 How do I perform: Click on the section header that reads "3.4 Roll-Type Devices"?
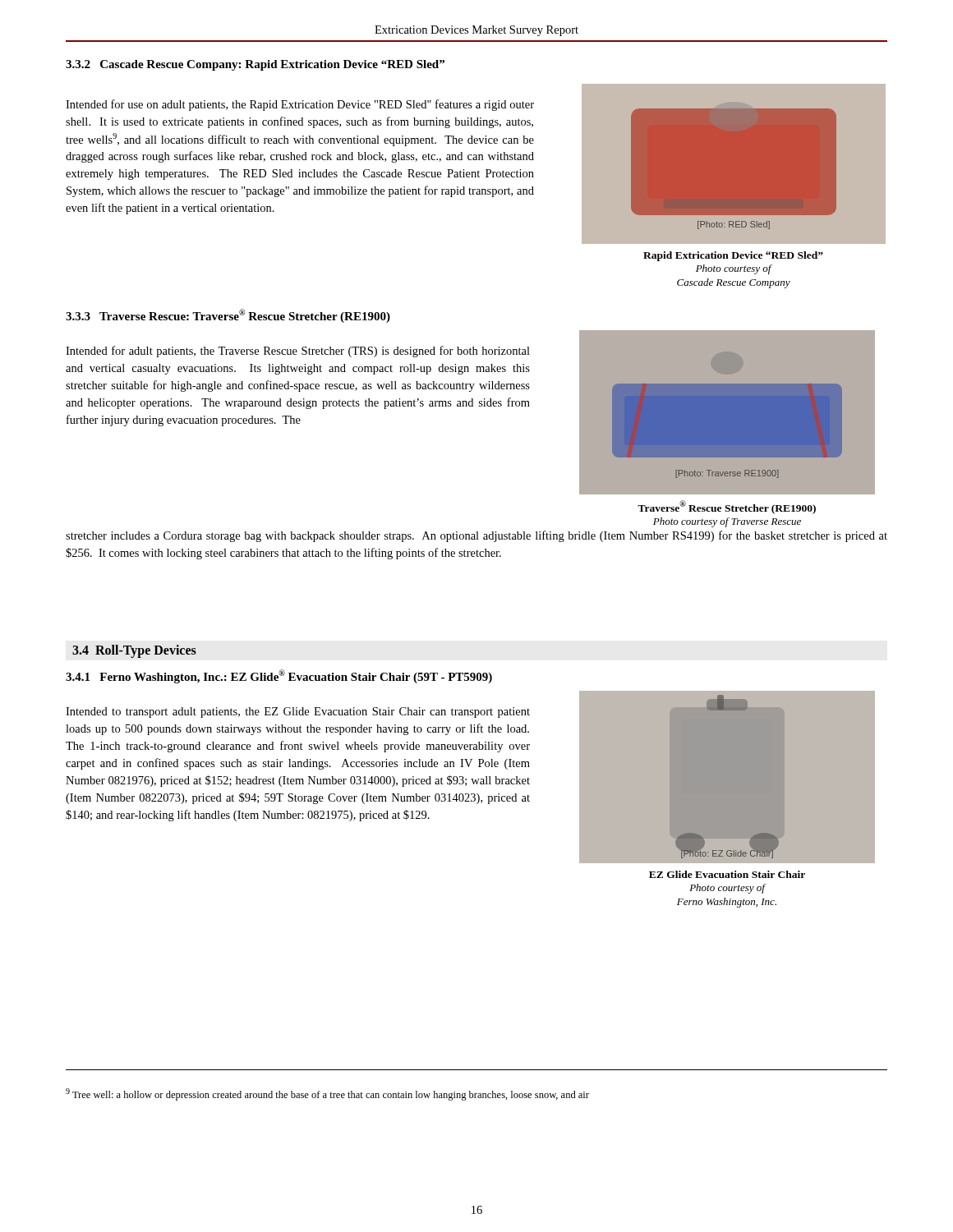point(134,650)
